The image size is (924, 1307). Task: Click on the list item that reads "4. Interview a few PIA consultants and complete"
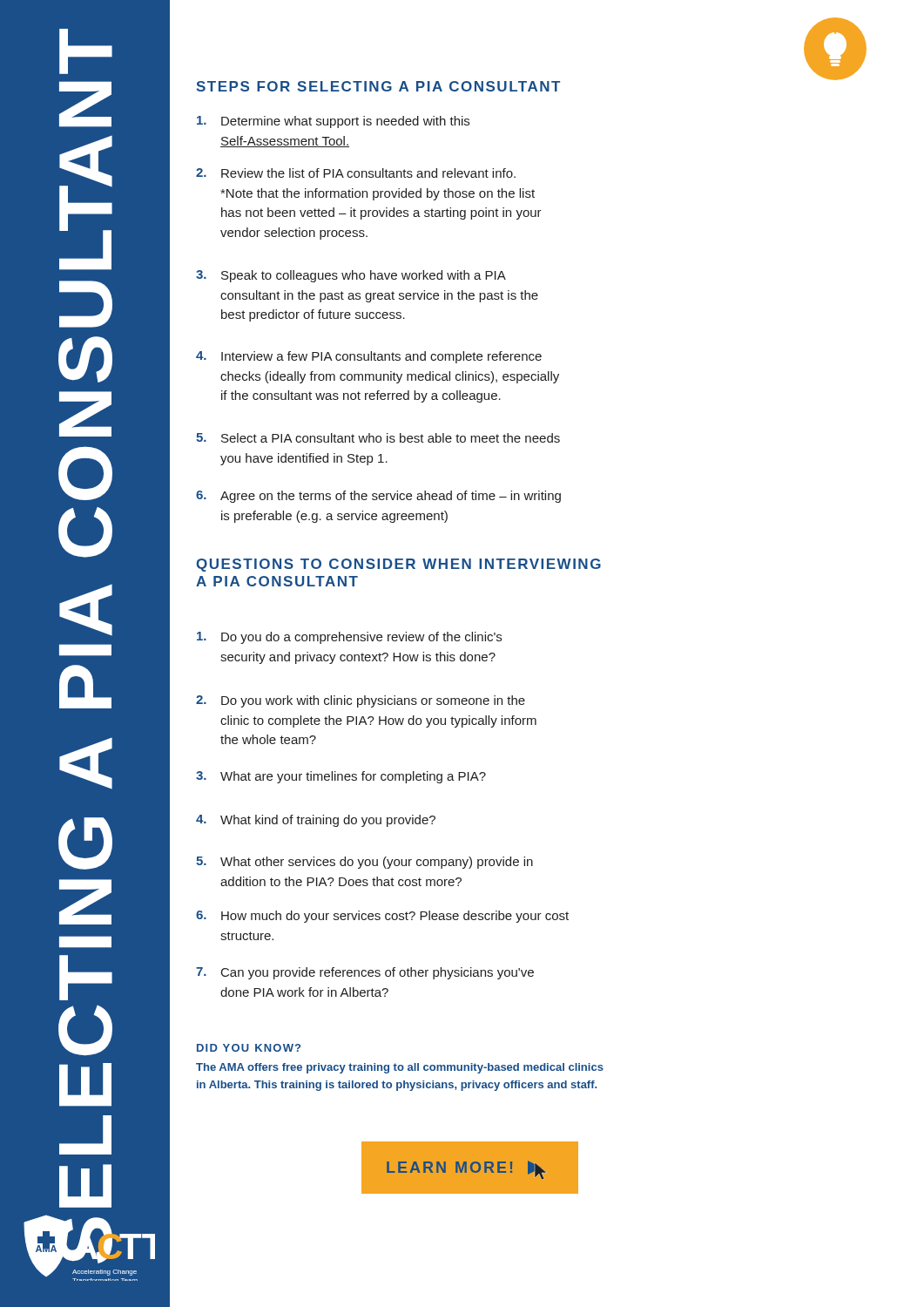click(x=518, y=376)
